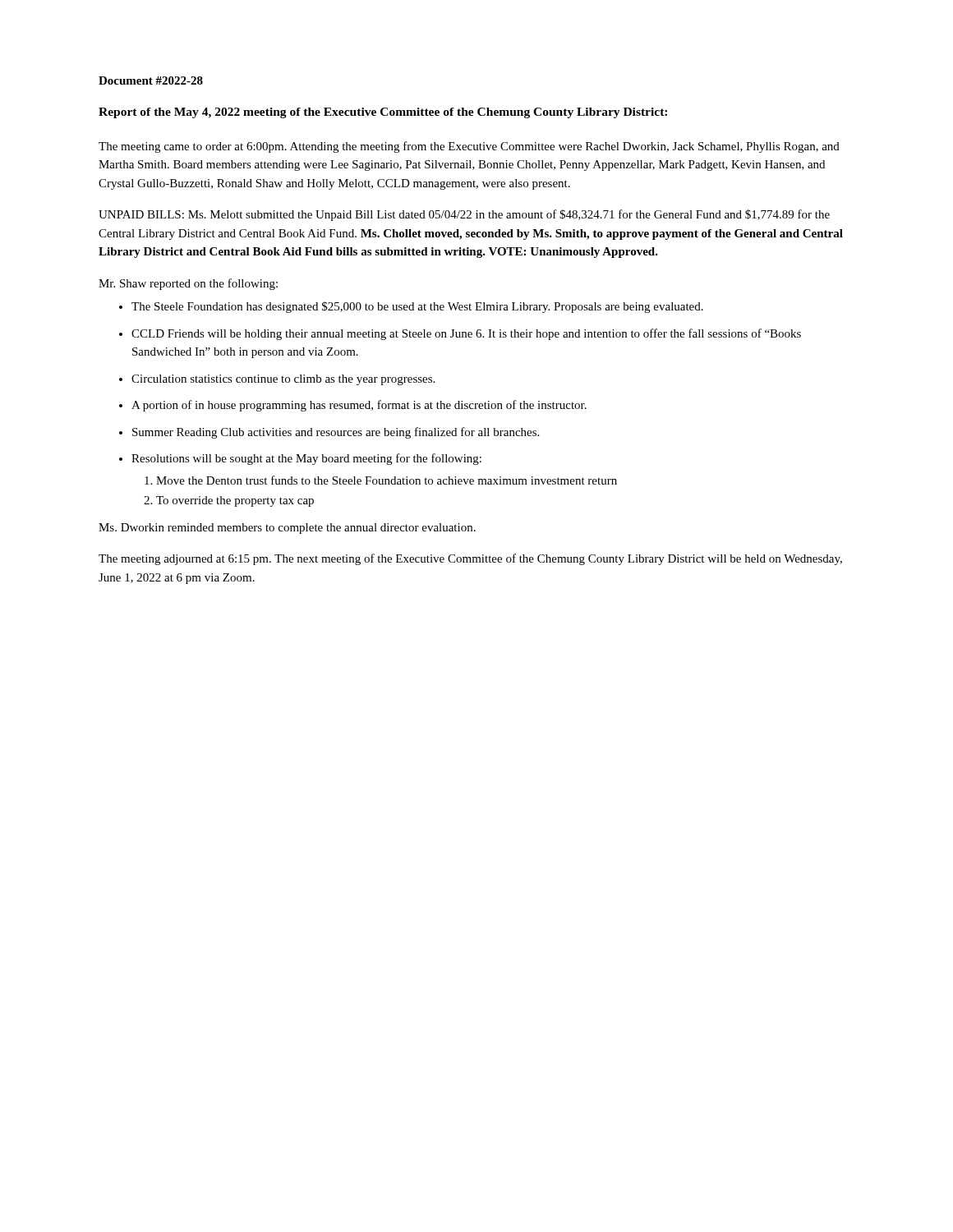Click on the block starting "UNPAID BILLS: Ms."
Screen dimensions: 1232x953
[x=471, y=233]
